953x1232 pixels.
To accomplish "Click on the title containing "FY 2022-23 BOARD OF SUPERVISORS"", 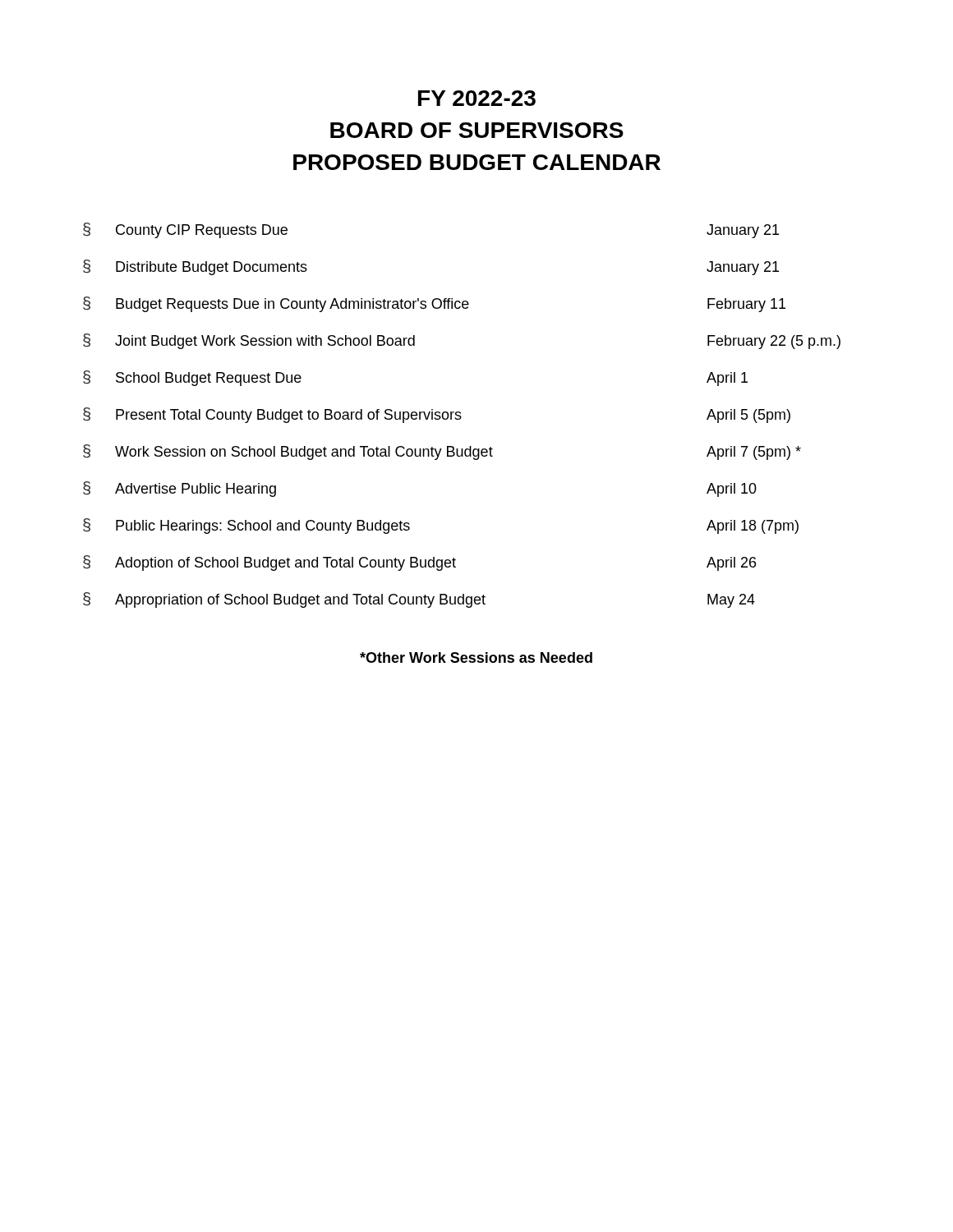I will click(476, 130).
